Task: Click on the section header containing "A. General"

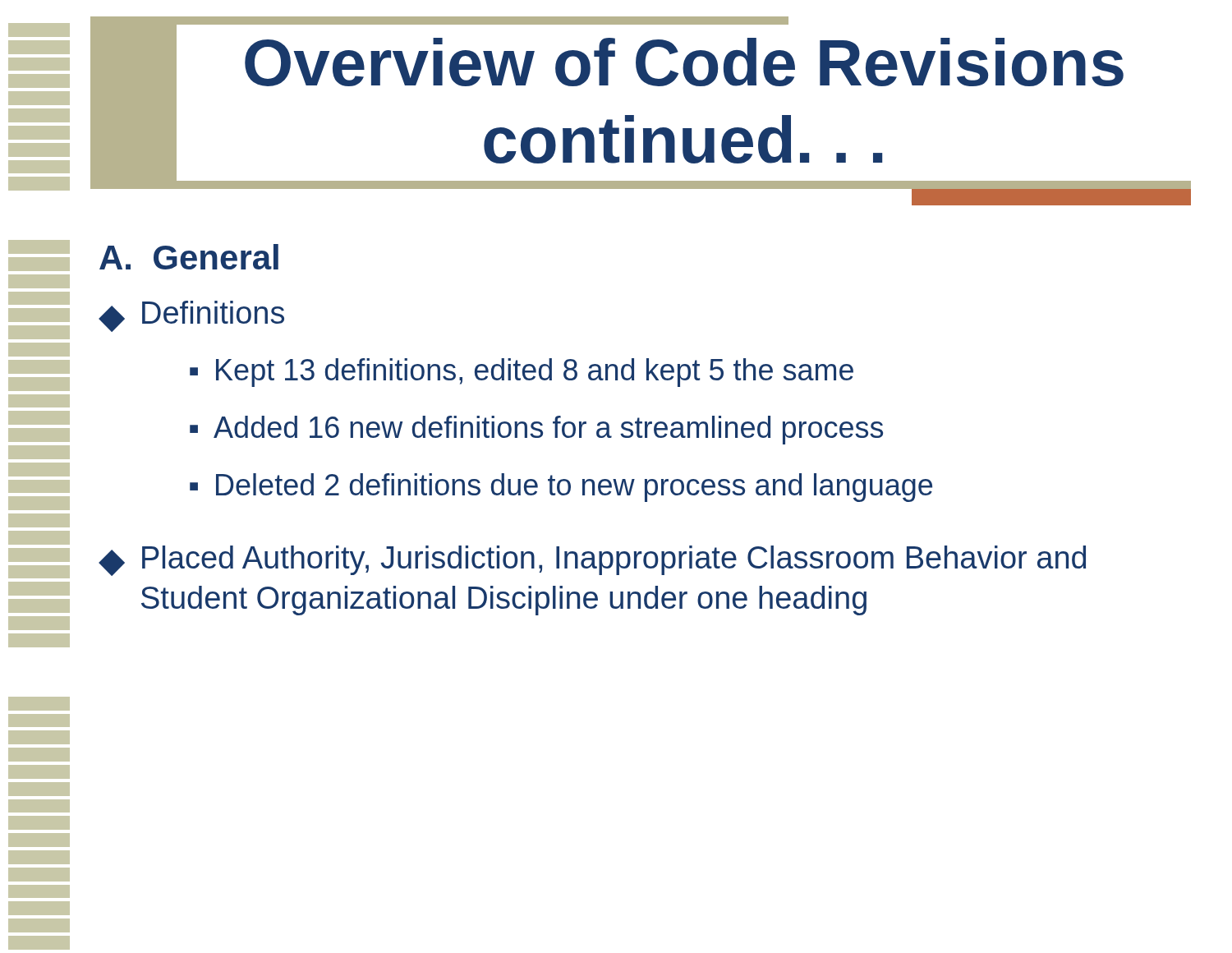Action: pos(190,258)
